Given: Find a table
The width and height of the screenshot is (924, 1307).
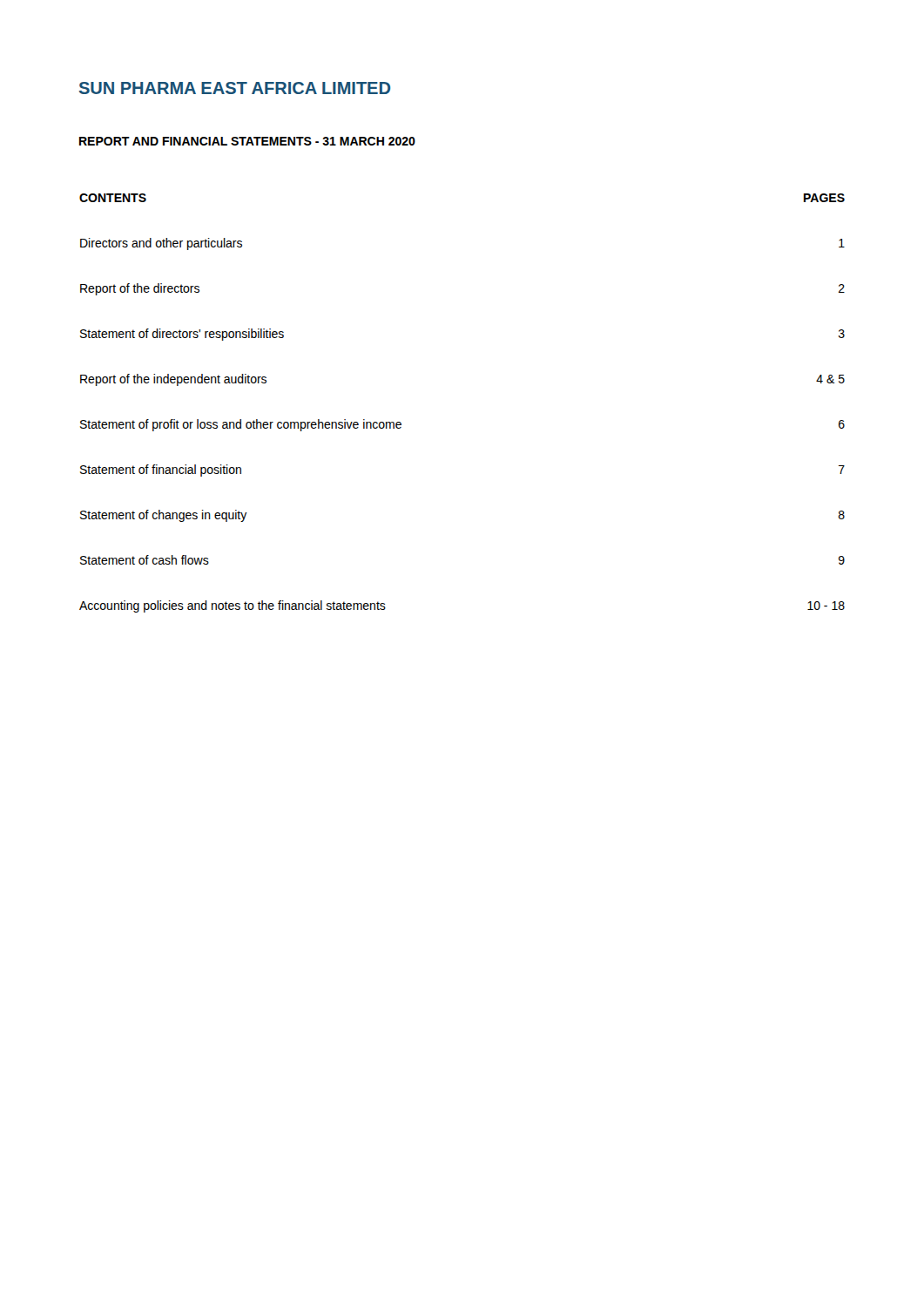Looking at the screenshot, I should pyautogui.click(x=462, y=409).
